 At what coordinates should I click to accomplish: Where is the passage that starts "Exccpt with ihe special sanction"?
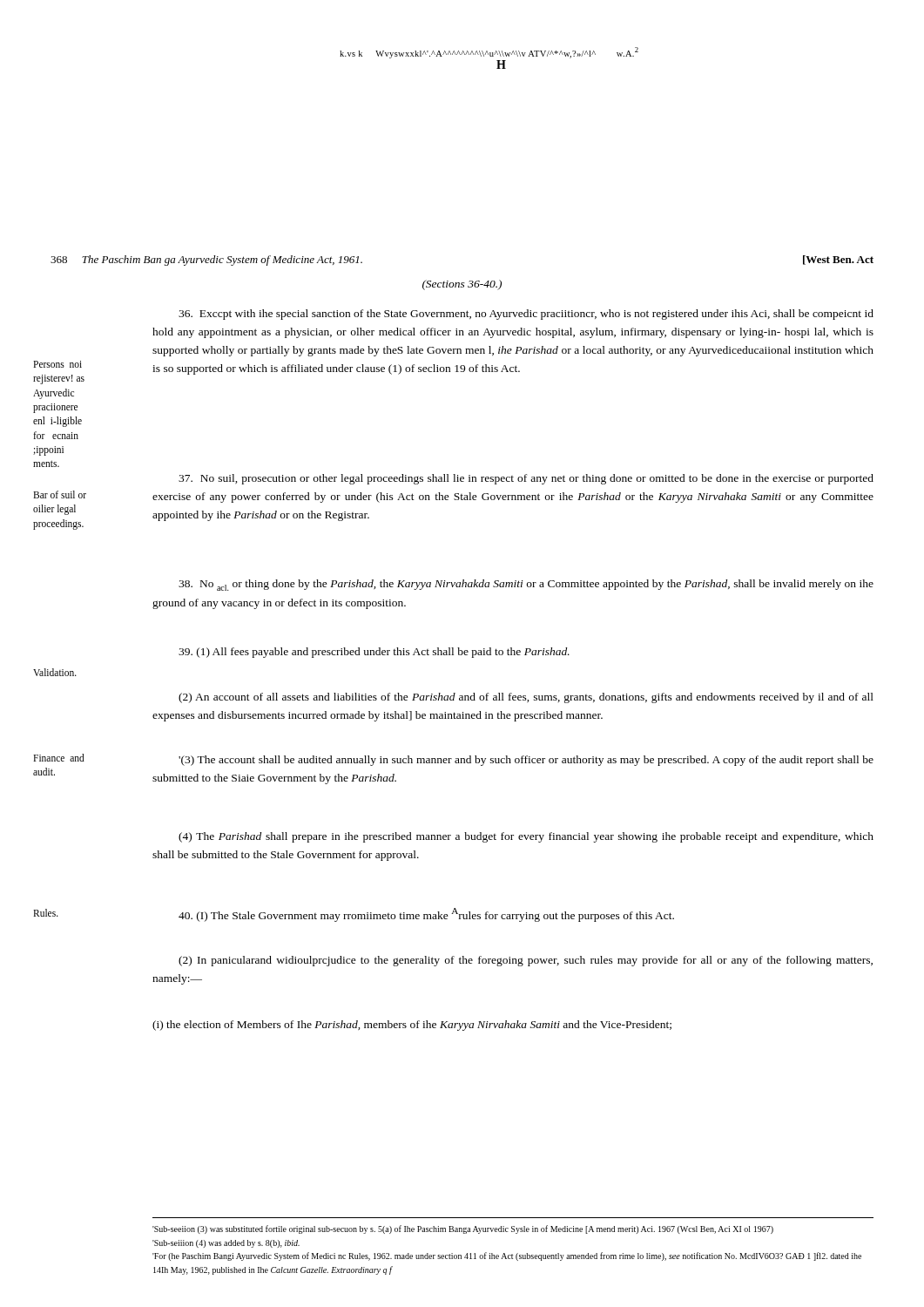click(x=513, y=341)
